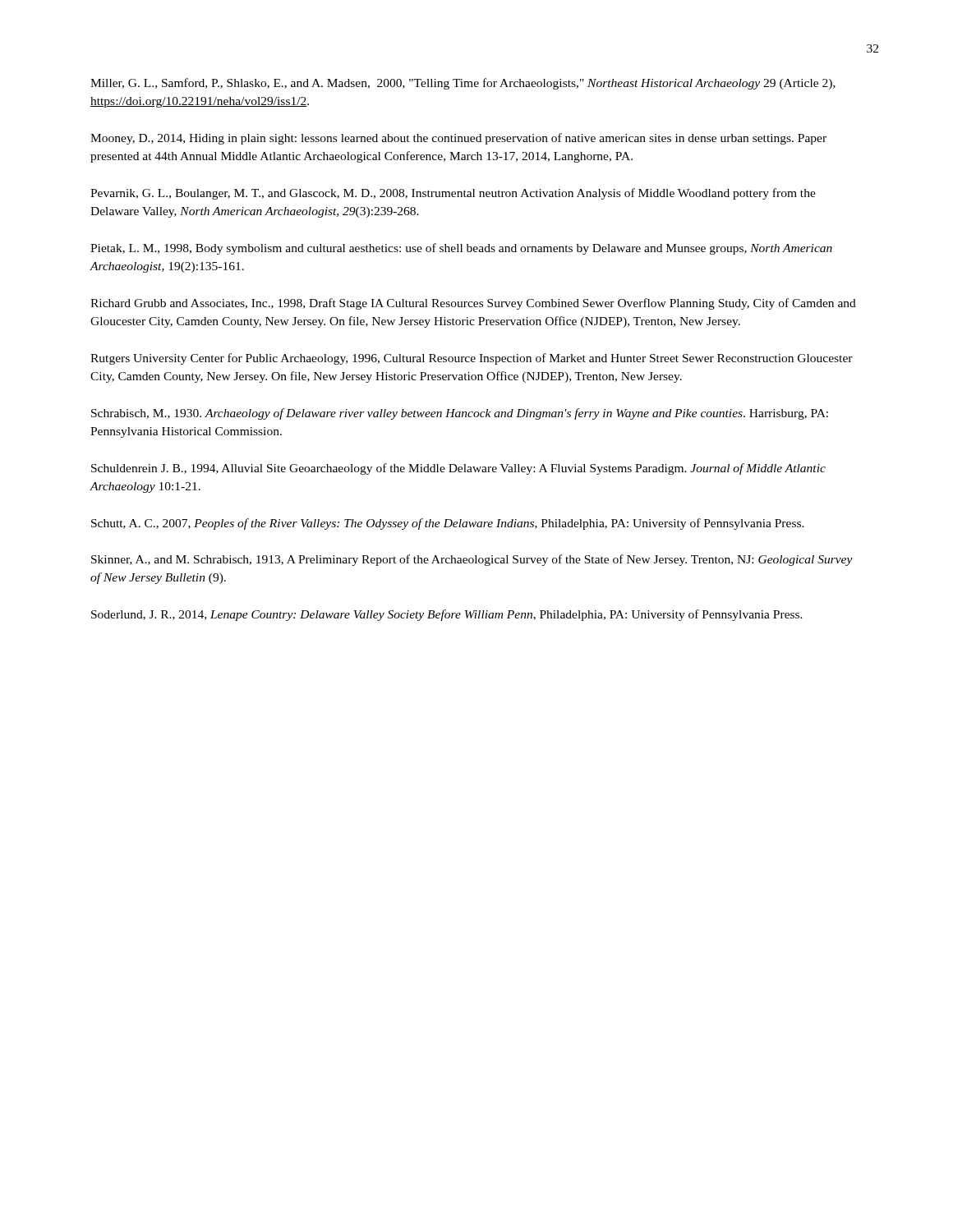Screen dimensions: 1232x953
Task: Where is the passage that starts "Schuldenrein J. B., 1994, Alluvial Site Geoarchaeology"?
Action: coord(476,477)
